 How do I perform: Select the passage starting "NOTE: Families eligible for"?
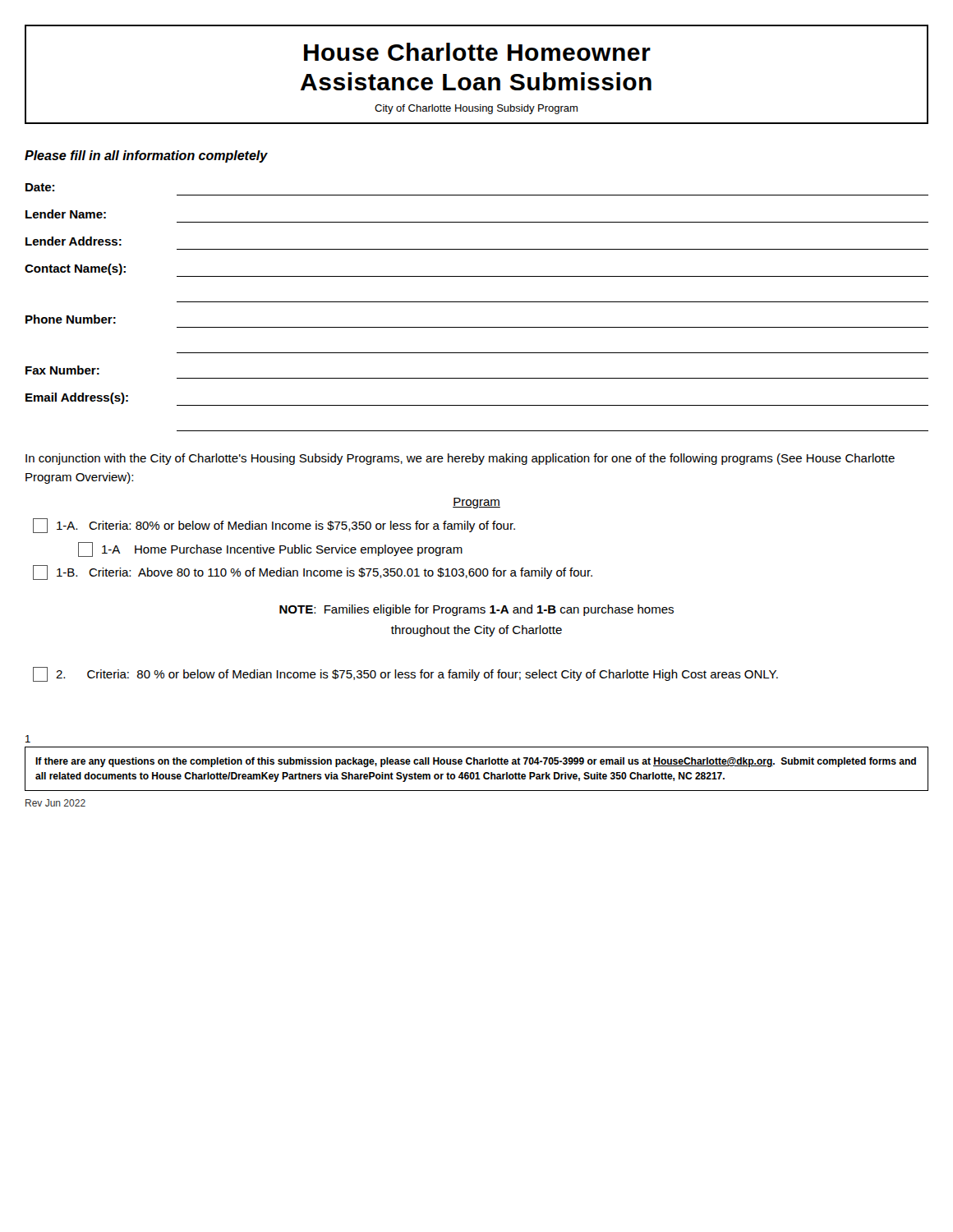(x=476, y=619)
